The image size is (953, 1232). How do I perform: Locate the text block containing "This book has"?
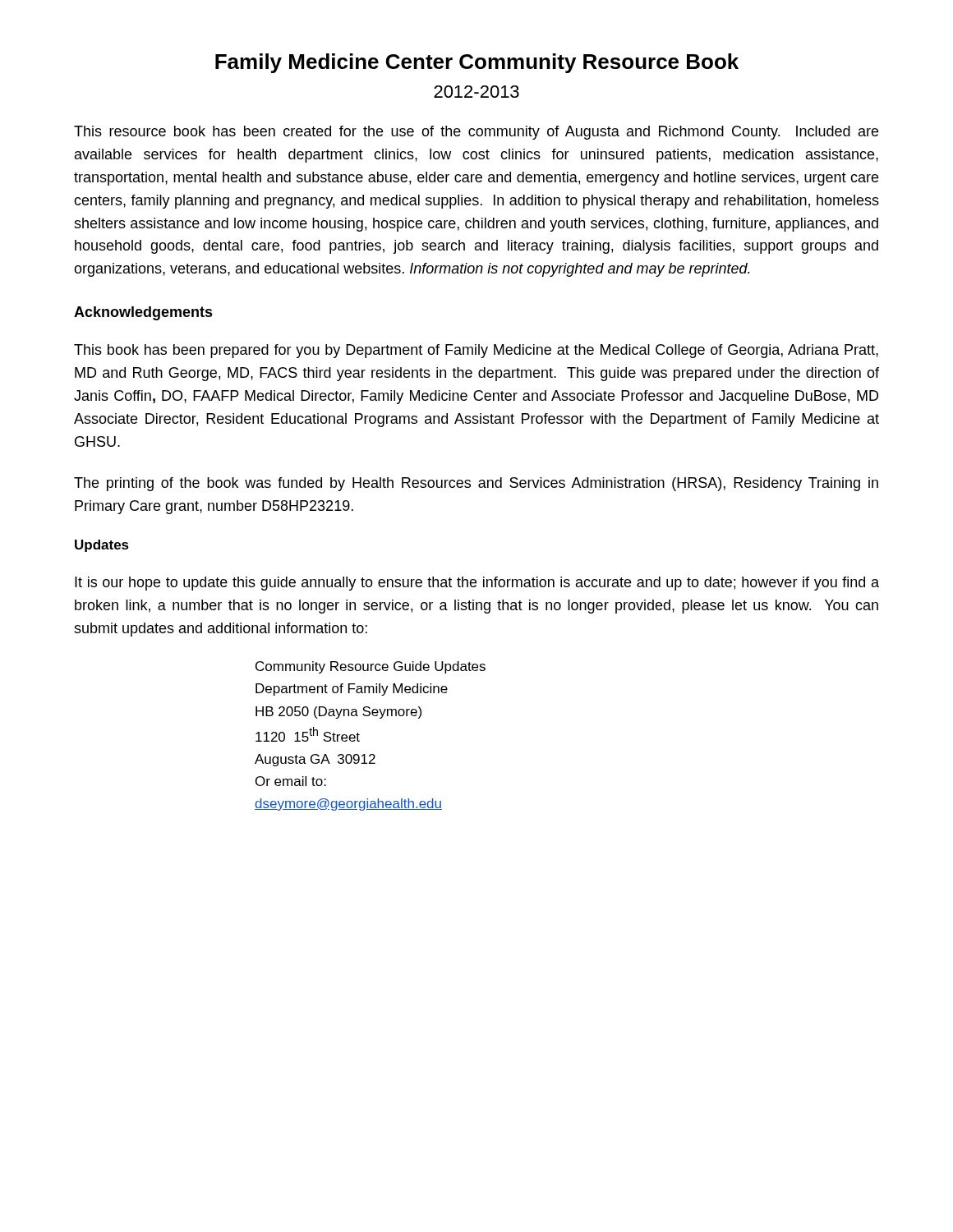476,396
